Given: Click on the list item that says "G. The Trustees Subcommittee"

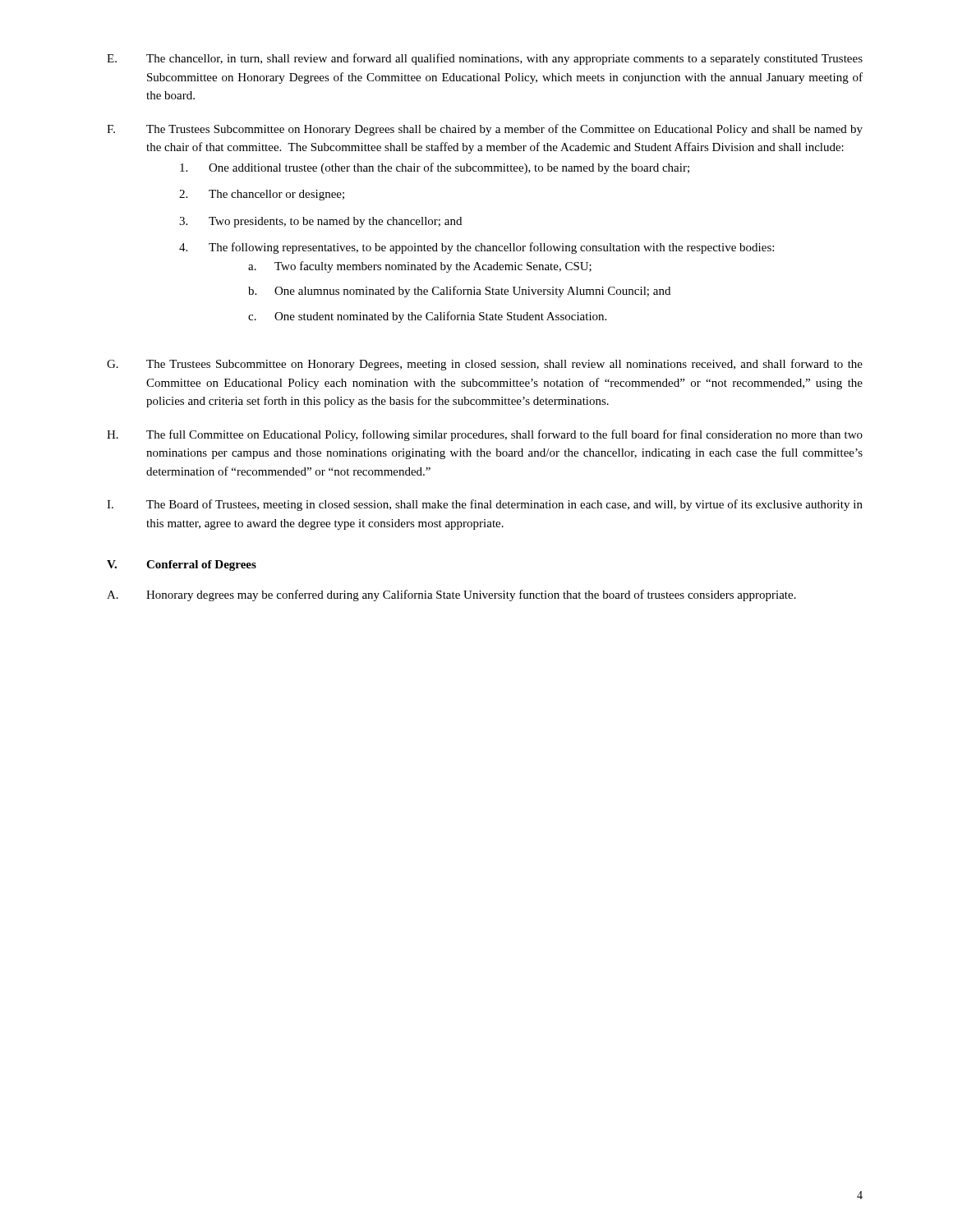Looking at the screenshot, I should [485, 383].
